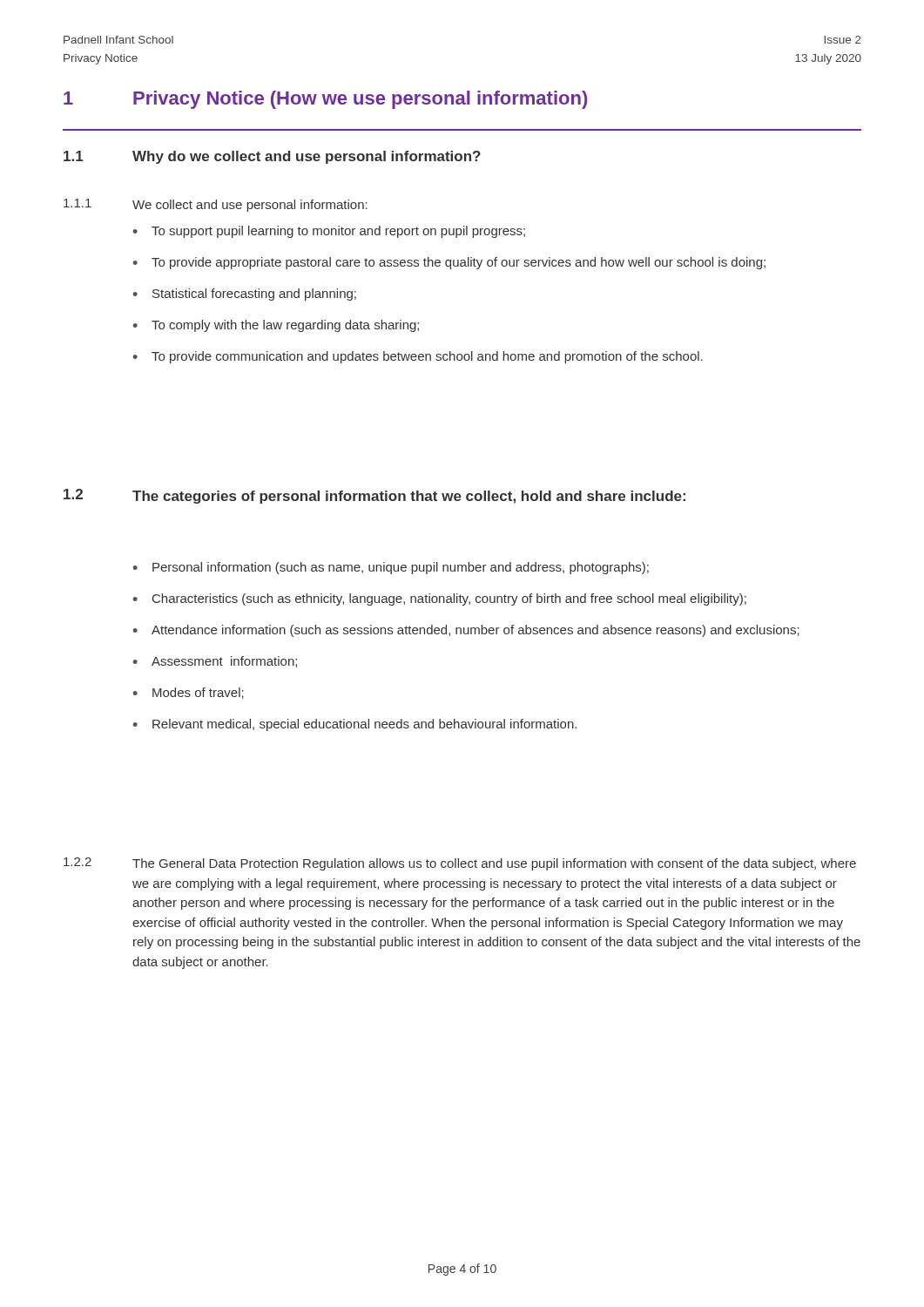Find the list item that says "• To provide communication and"
The height and width of the screenshot is (1307, 924).
tap(497, 358)
